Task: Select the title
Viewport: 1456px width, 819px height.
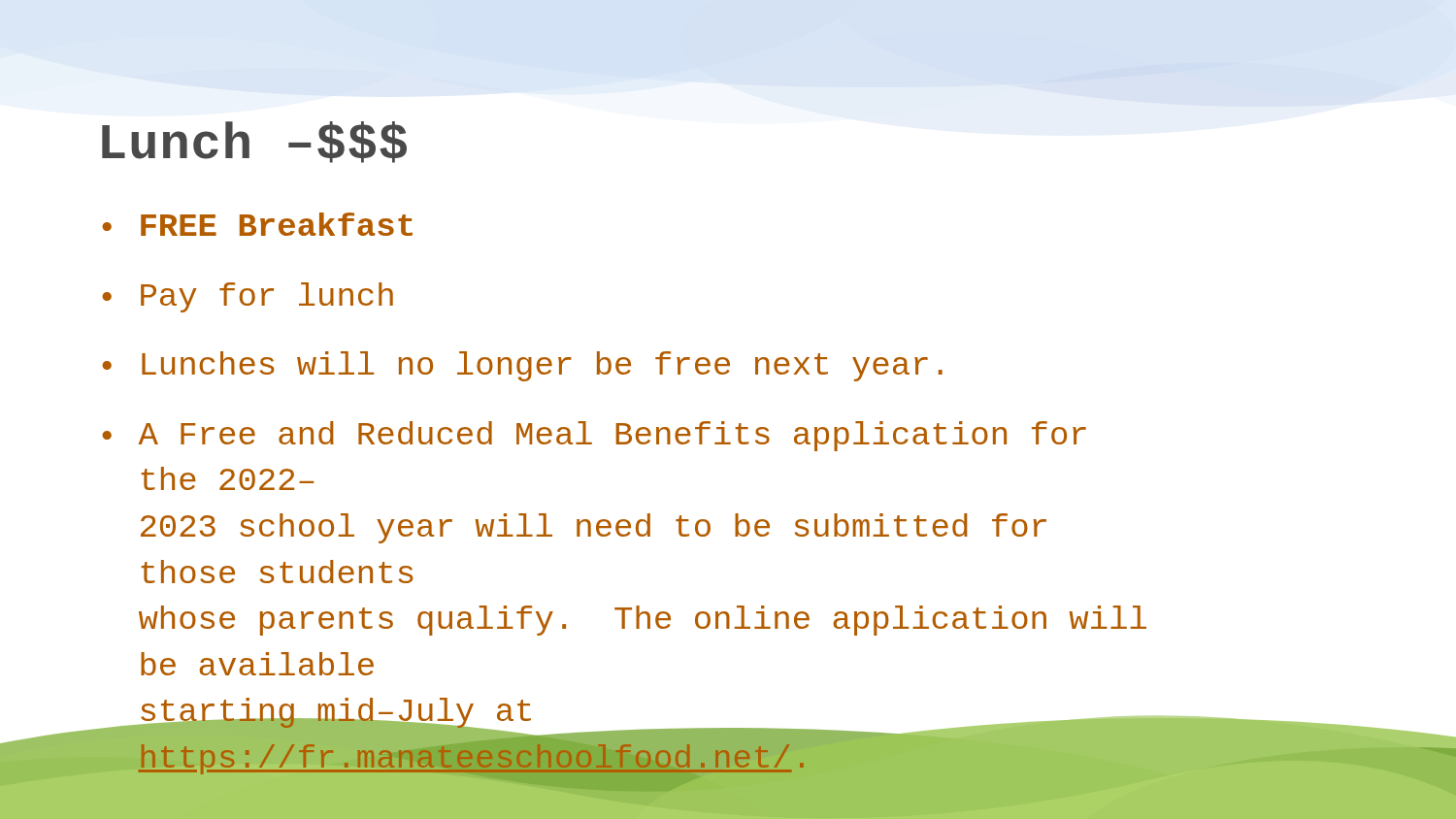Action: click(x=253, y=145)
